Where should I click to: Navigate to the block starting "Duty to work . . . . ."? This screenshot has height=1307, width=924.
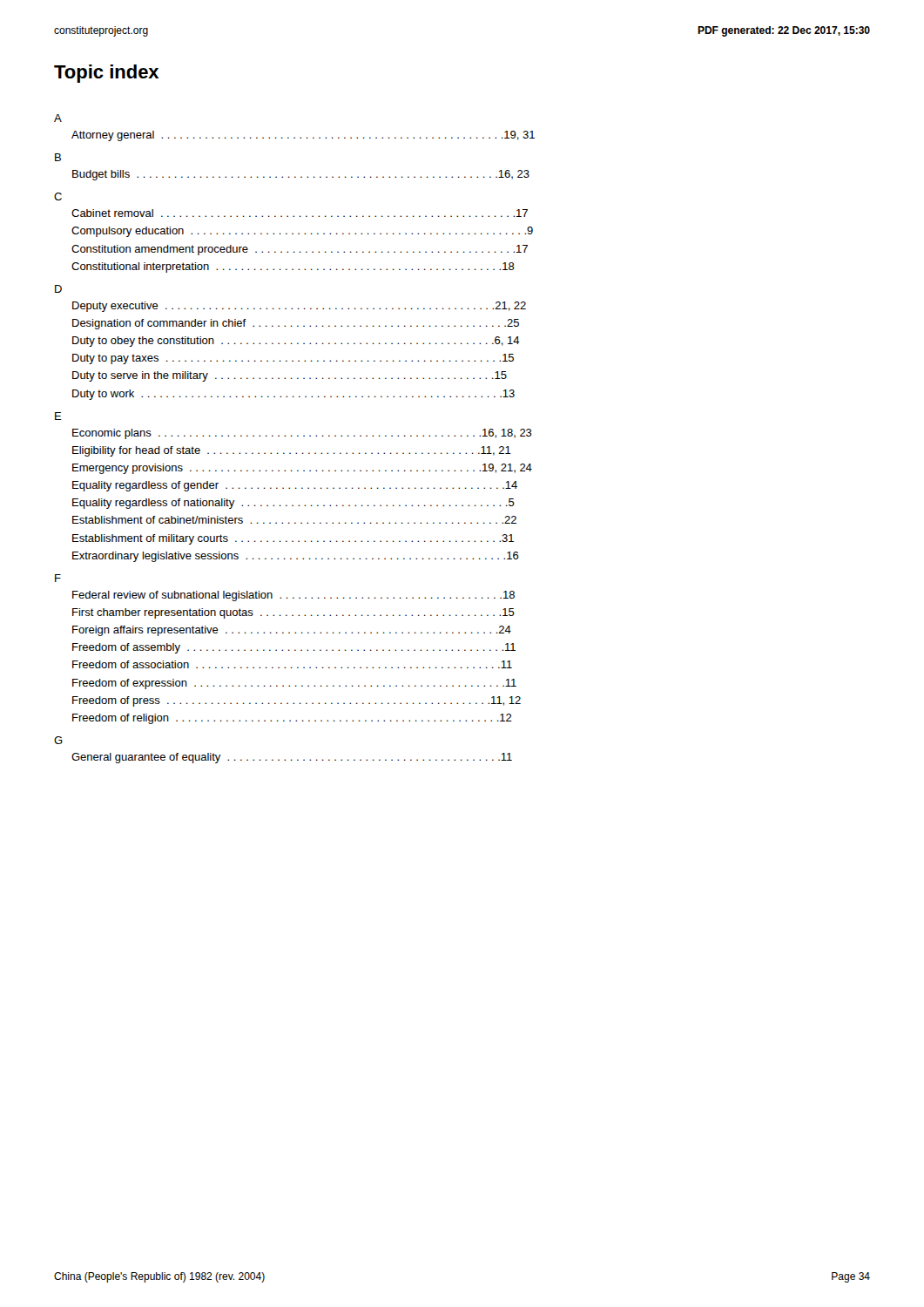coord(293,393)
